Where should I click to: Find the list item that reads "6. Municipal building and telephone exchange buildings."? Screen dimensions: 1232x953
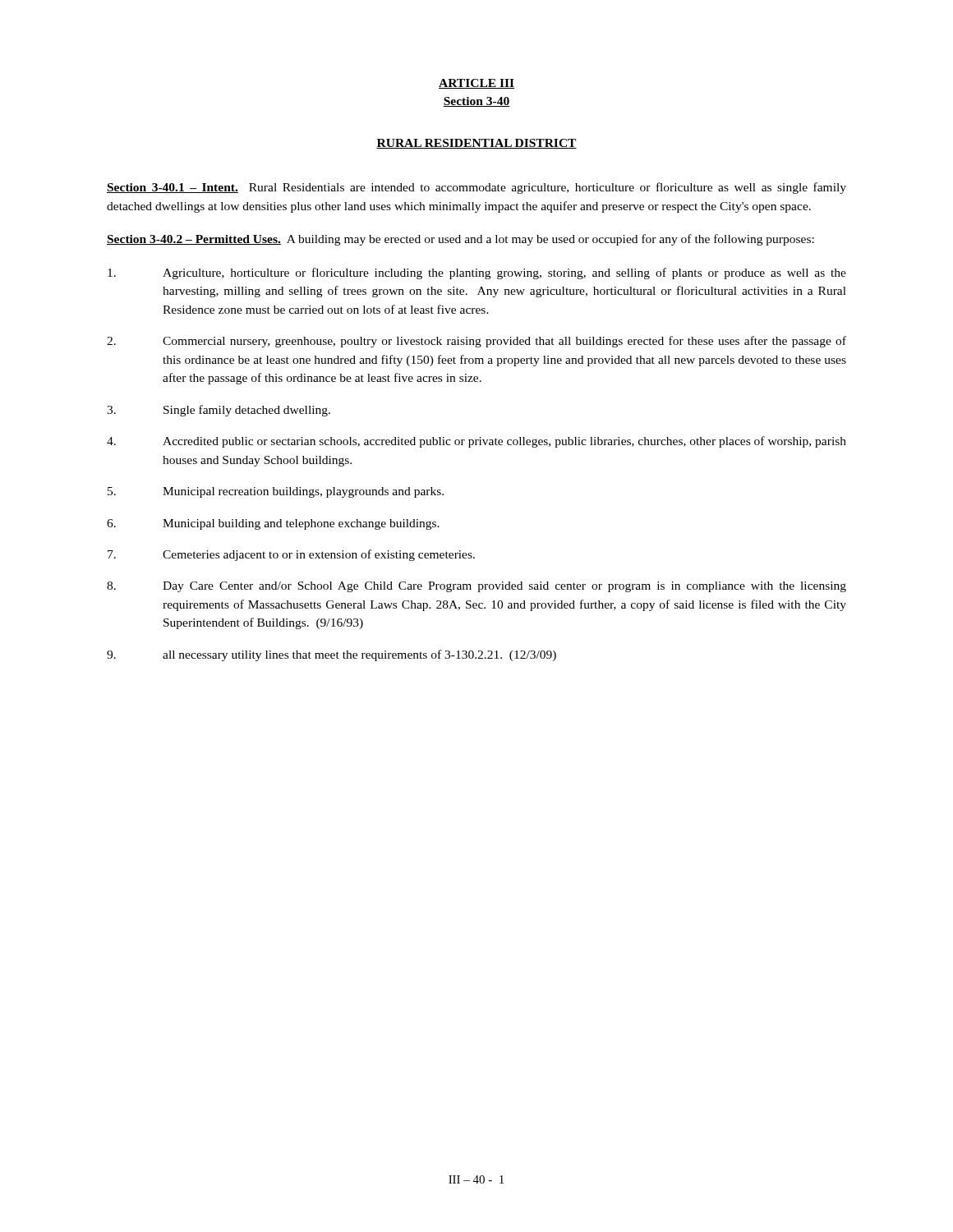click(x=273, y=524)
